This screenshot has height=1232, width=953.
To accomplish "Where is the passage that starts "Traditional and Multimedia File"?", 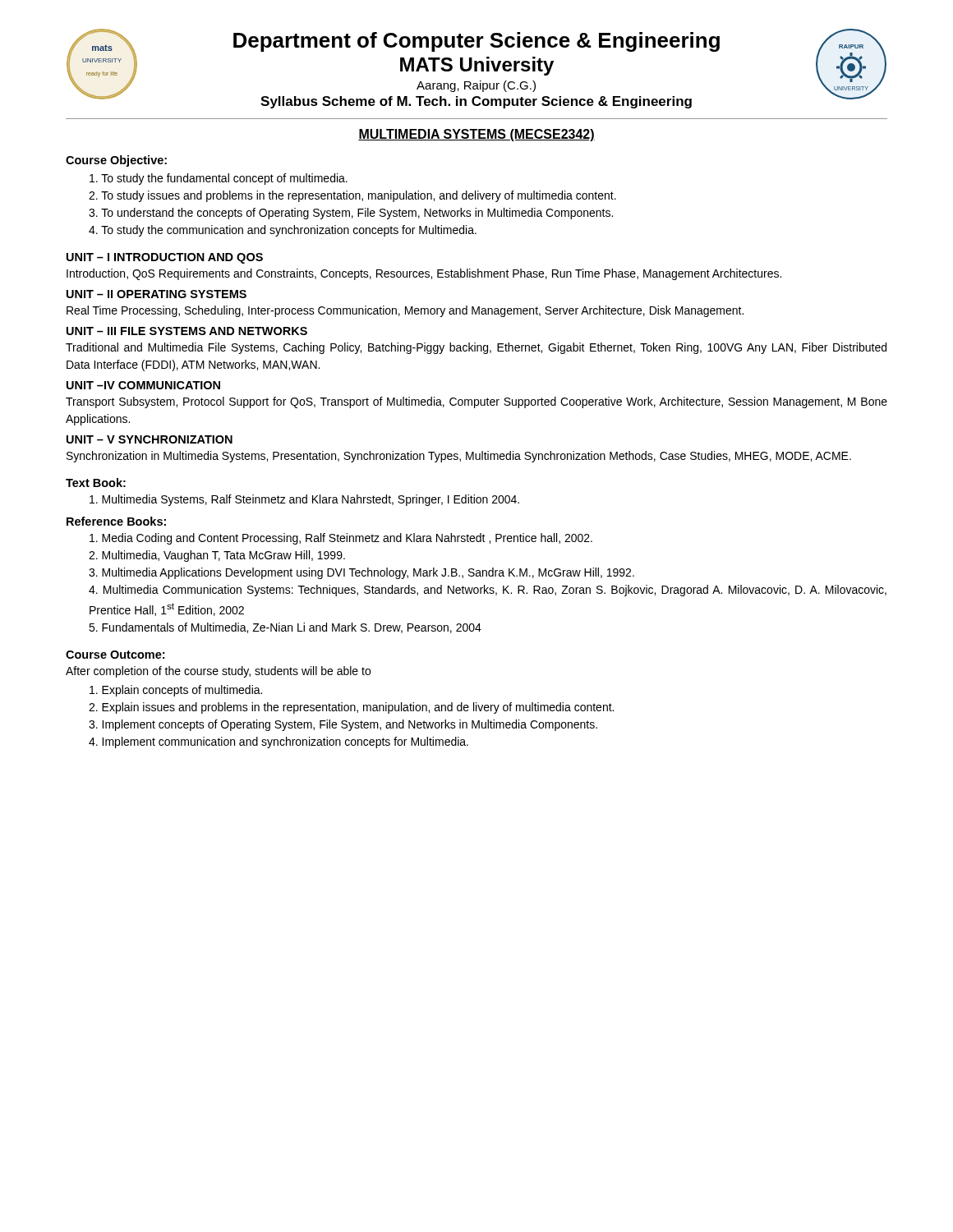I will [x=476, y=356].
